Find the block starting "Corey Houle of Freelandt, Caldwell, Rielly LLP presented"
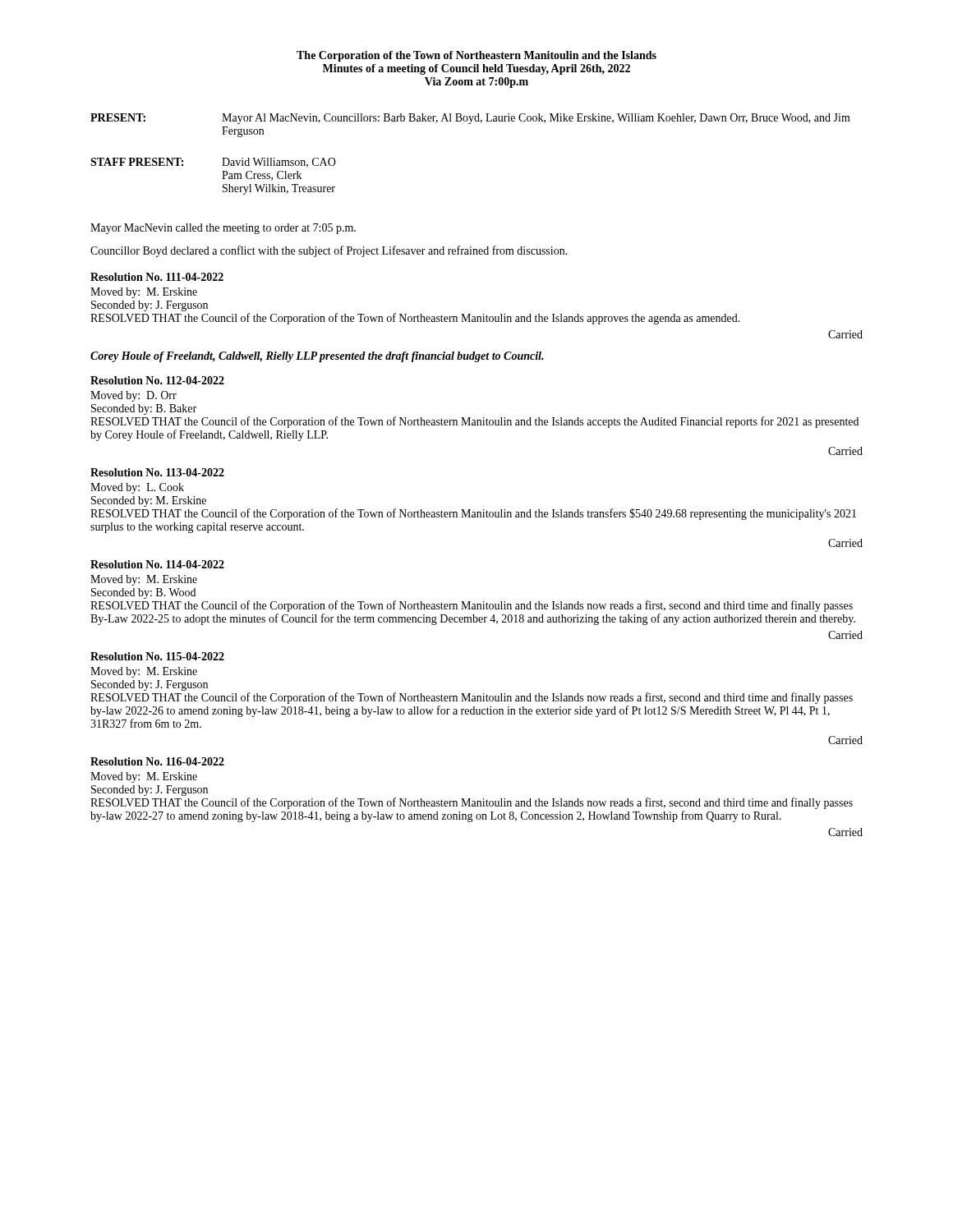The image size is (953, 1232). click(x=317, y=356)
